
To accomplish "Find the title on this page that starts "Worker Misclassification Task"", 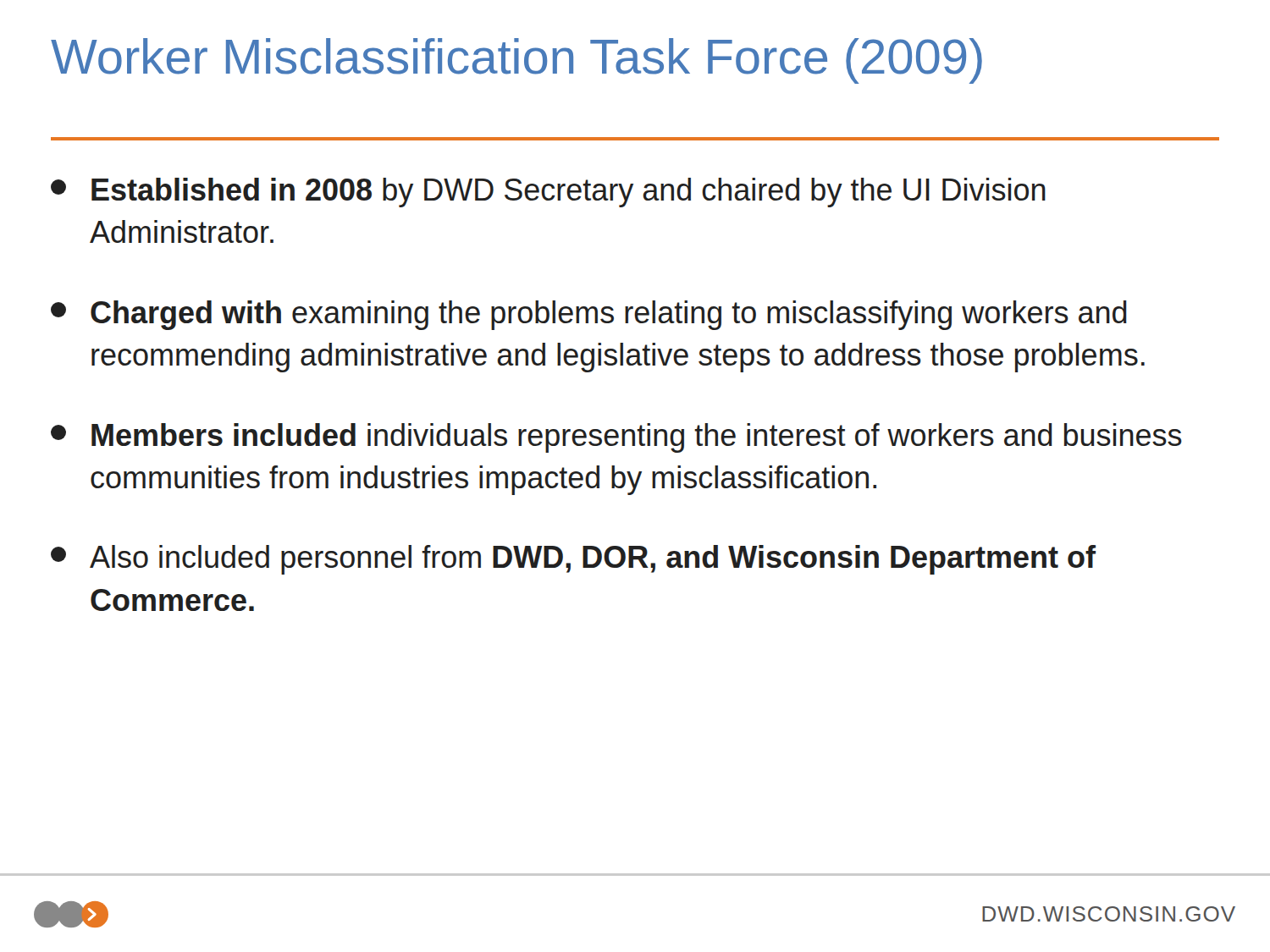I will click(635, 57).
